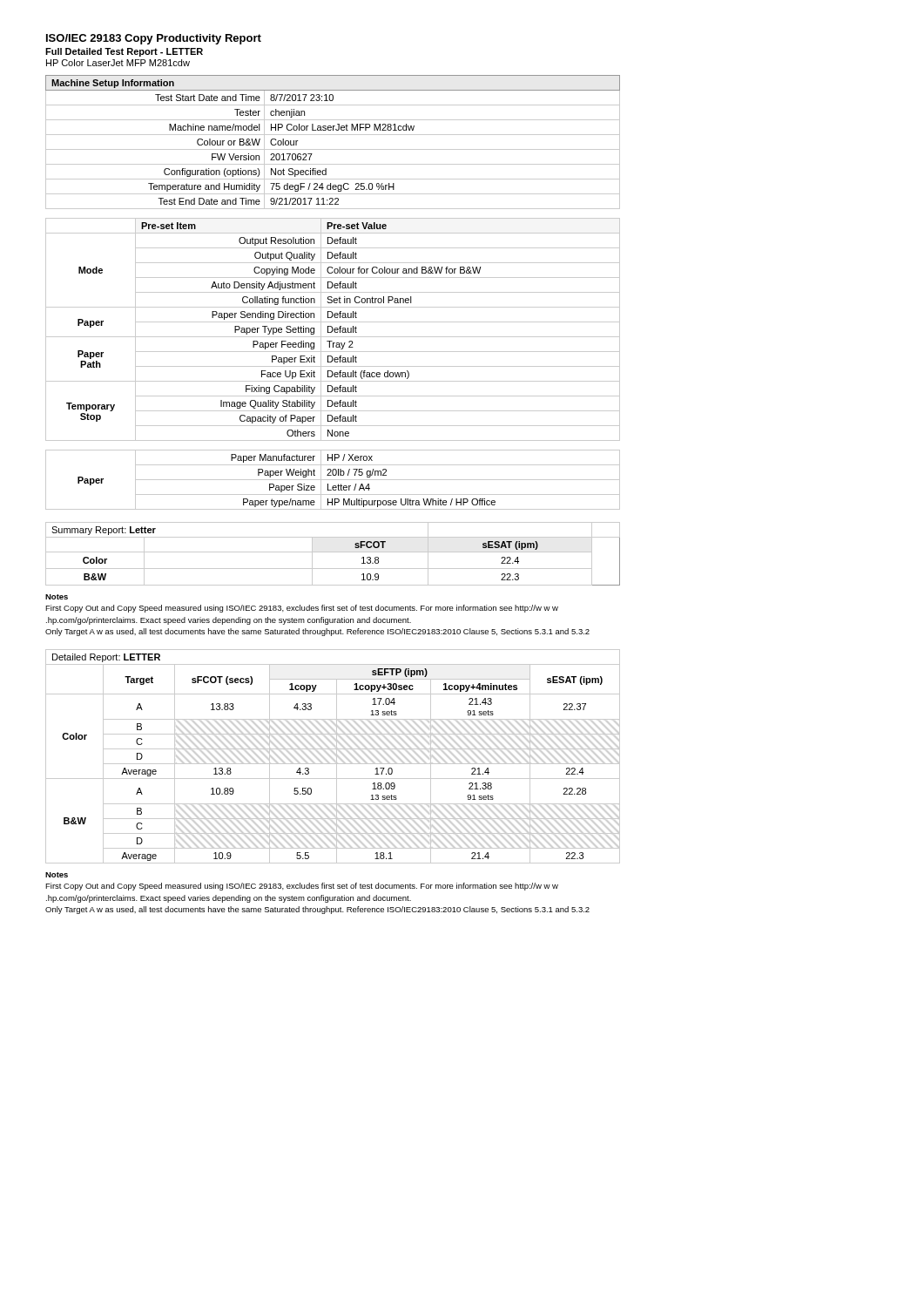Find the table that mentions "Paper type/name"
Image resolution: width=924 pixels, height=1307 pixels.
pos(350,480)
